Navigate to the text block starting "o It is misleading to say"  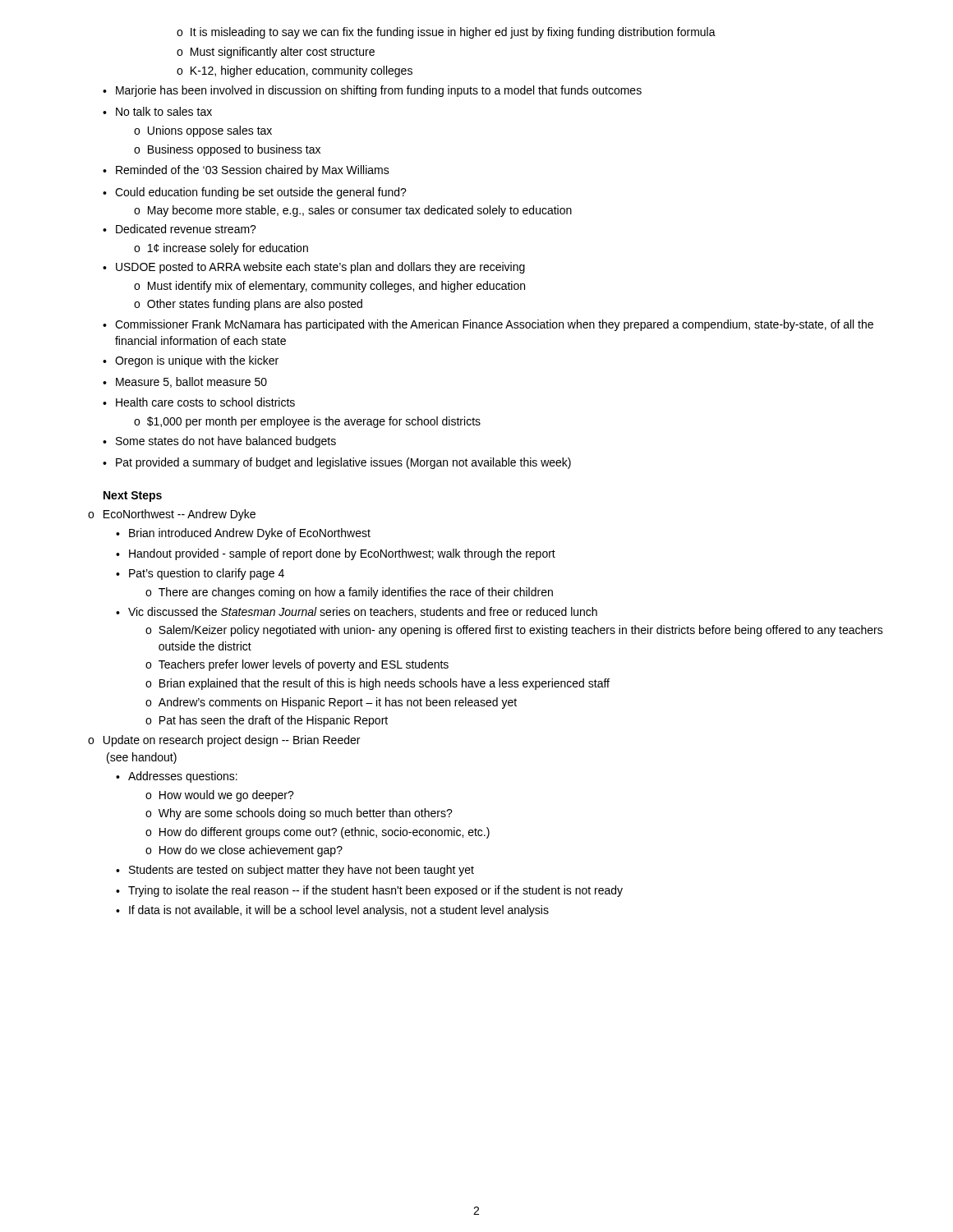pos(446,33)
